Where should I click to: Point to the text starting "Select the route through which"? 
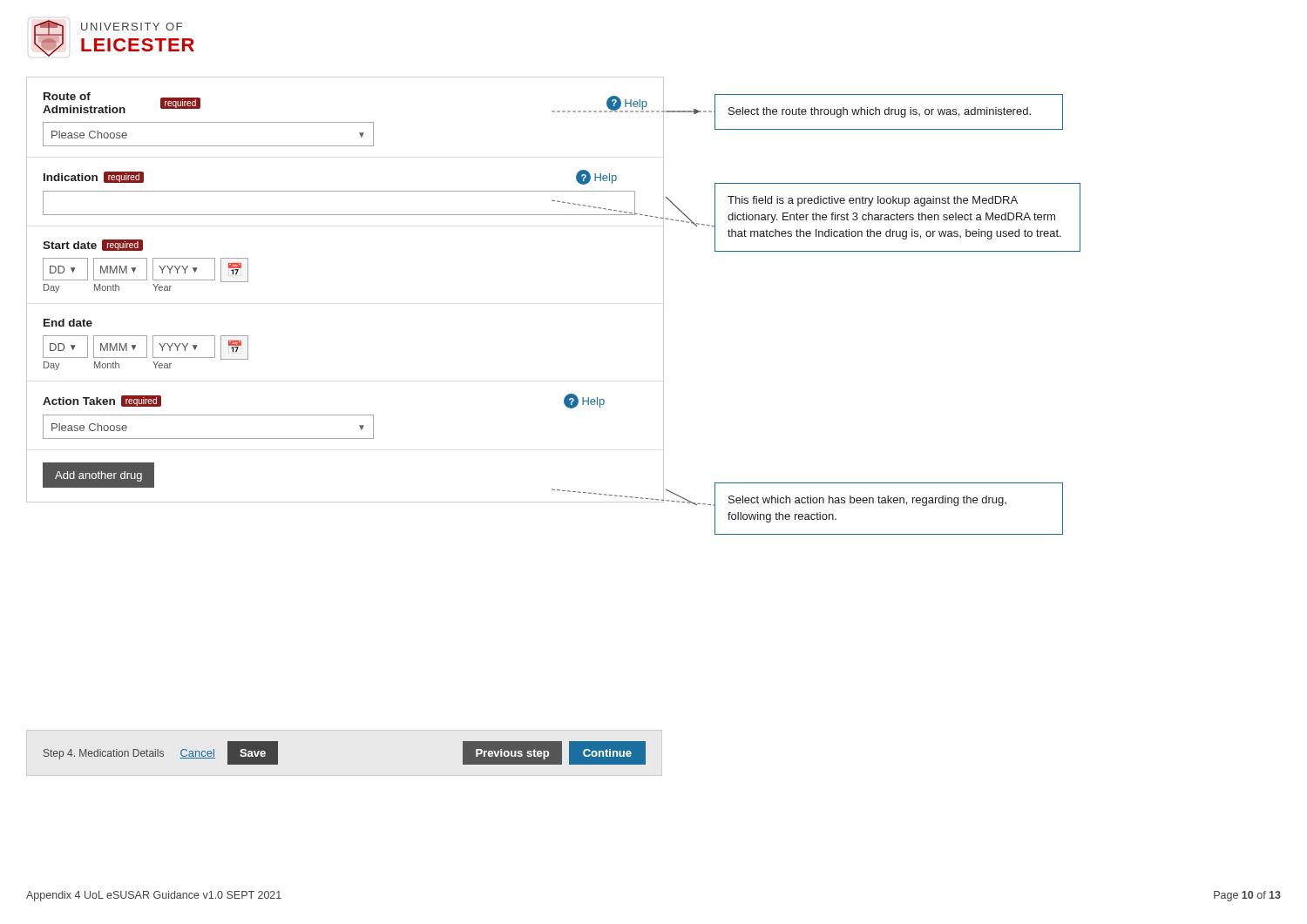coord(880,111)
